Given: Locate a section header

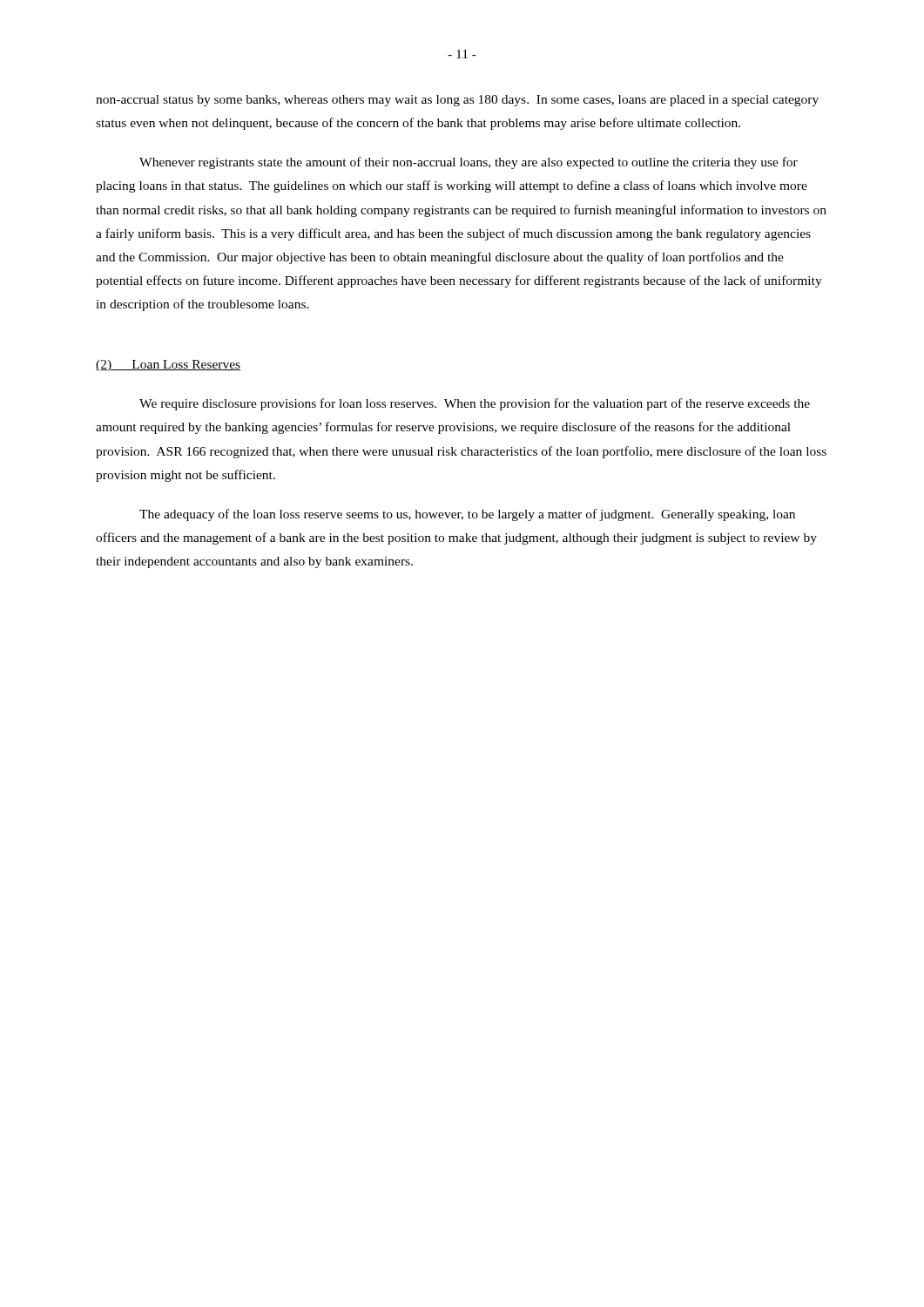Looking at the screenshot, I should (x=168, y=364).
